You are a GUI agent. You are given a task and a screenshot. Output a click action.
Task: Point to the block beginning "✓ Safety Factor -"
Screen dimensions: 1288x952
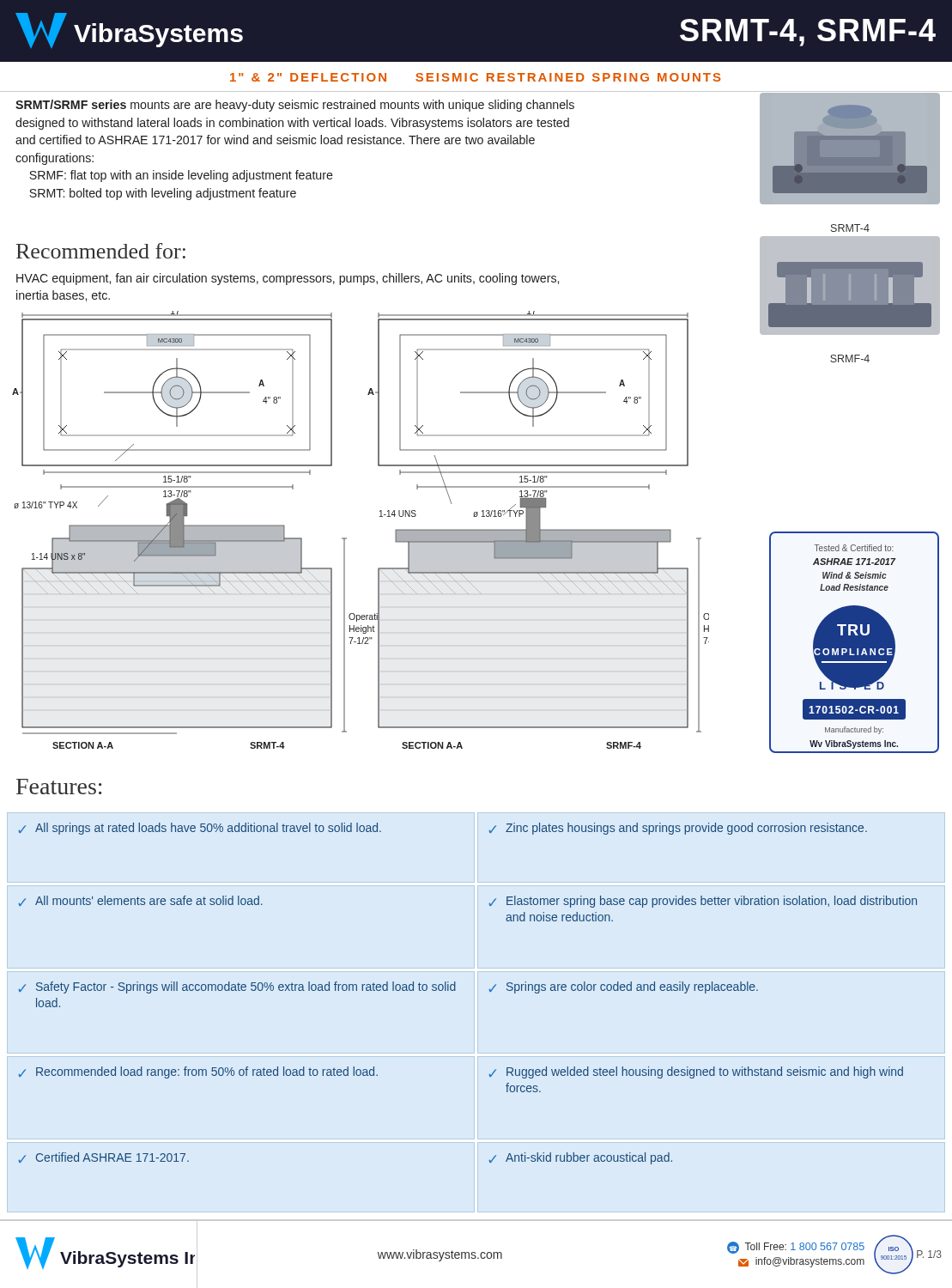click(240, 995)
